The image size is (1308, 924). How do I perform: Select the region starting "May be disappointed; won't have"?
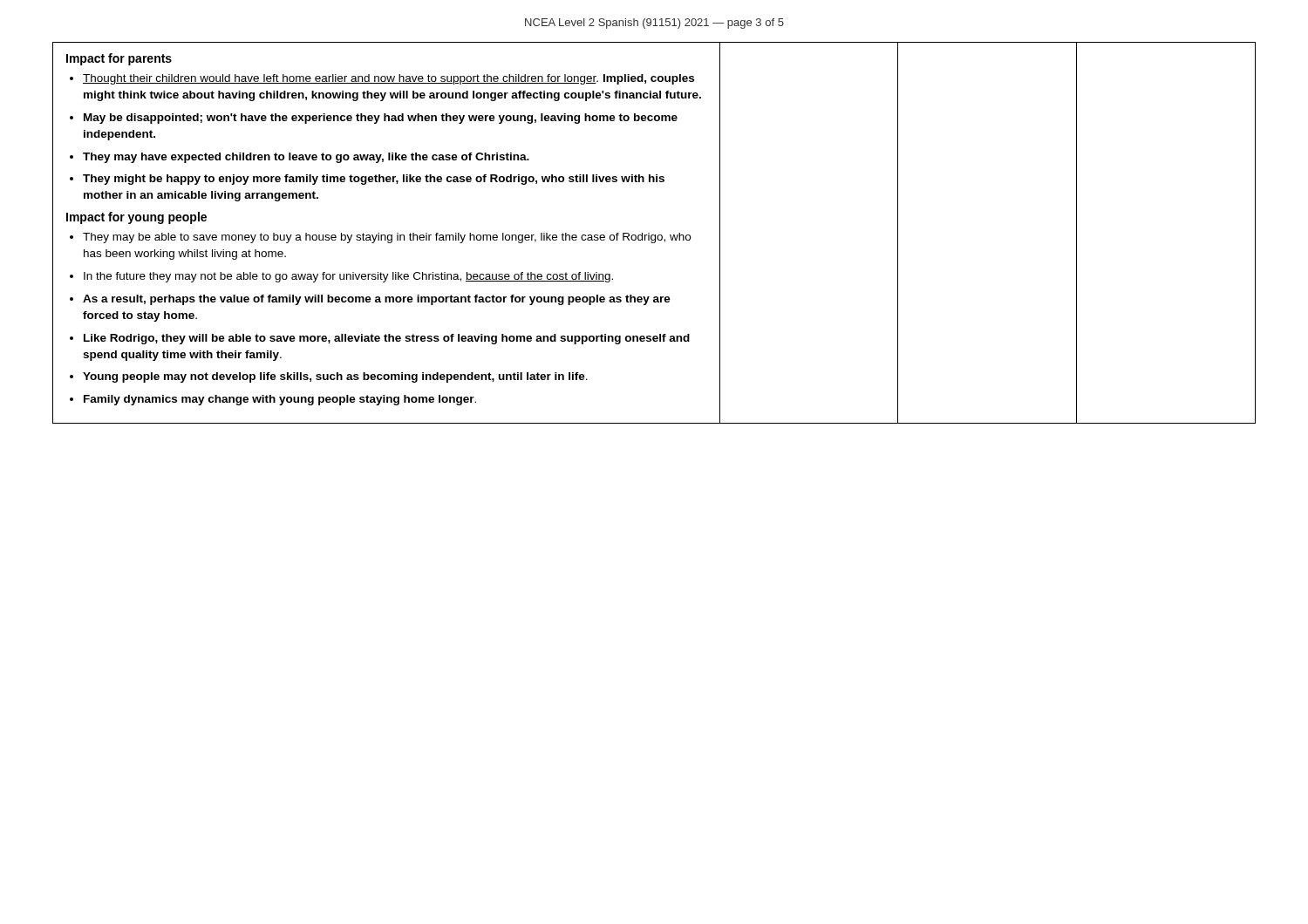pos(380,125)
